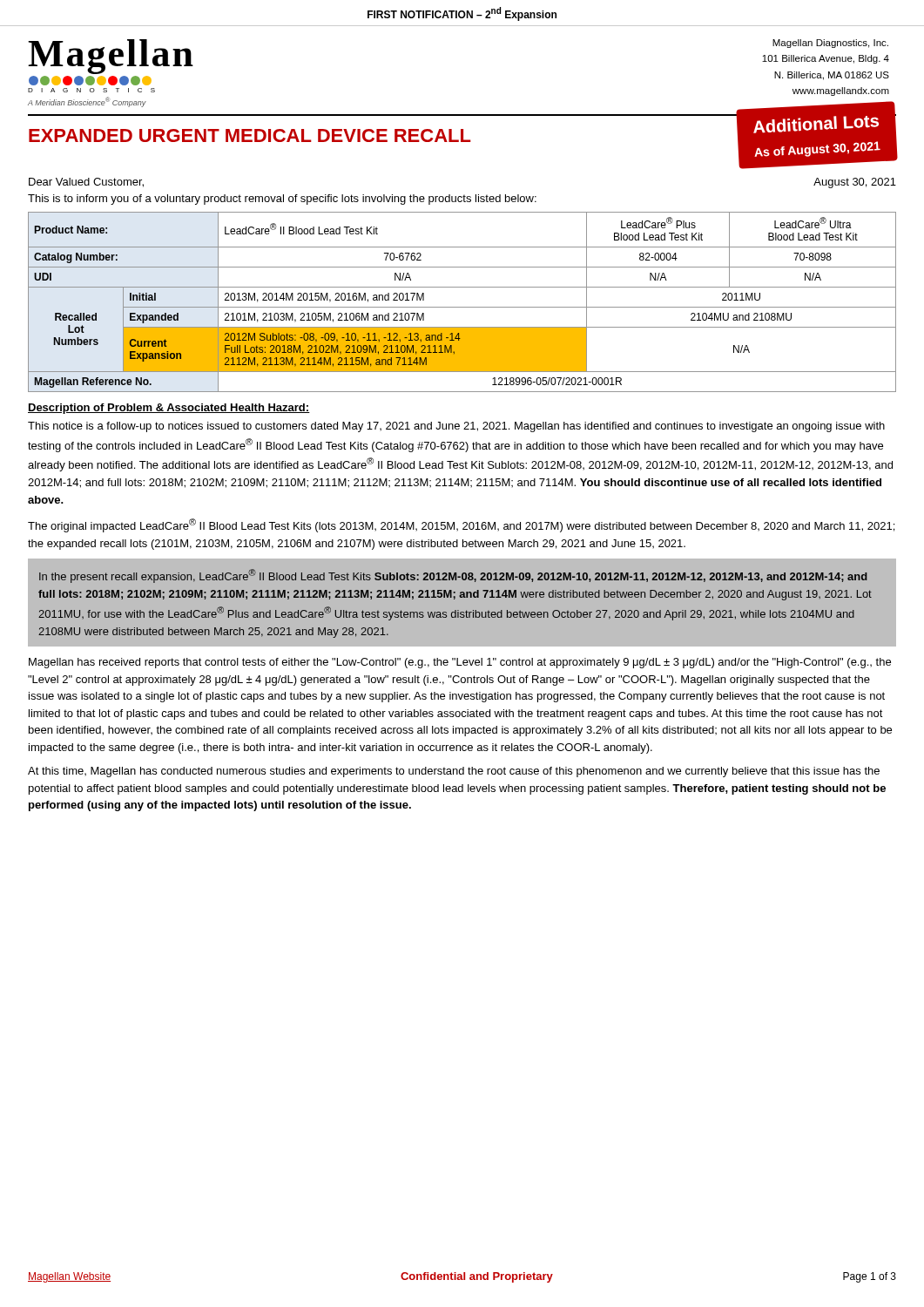Viewport: 924px width, 1307px height.
Task: Locate the region starting "This is to"
Action: pos(282,198)
